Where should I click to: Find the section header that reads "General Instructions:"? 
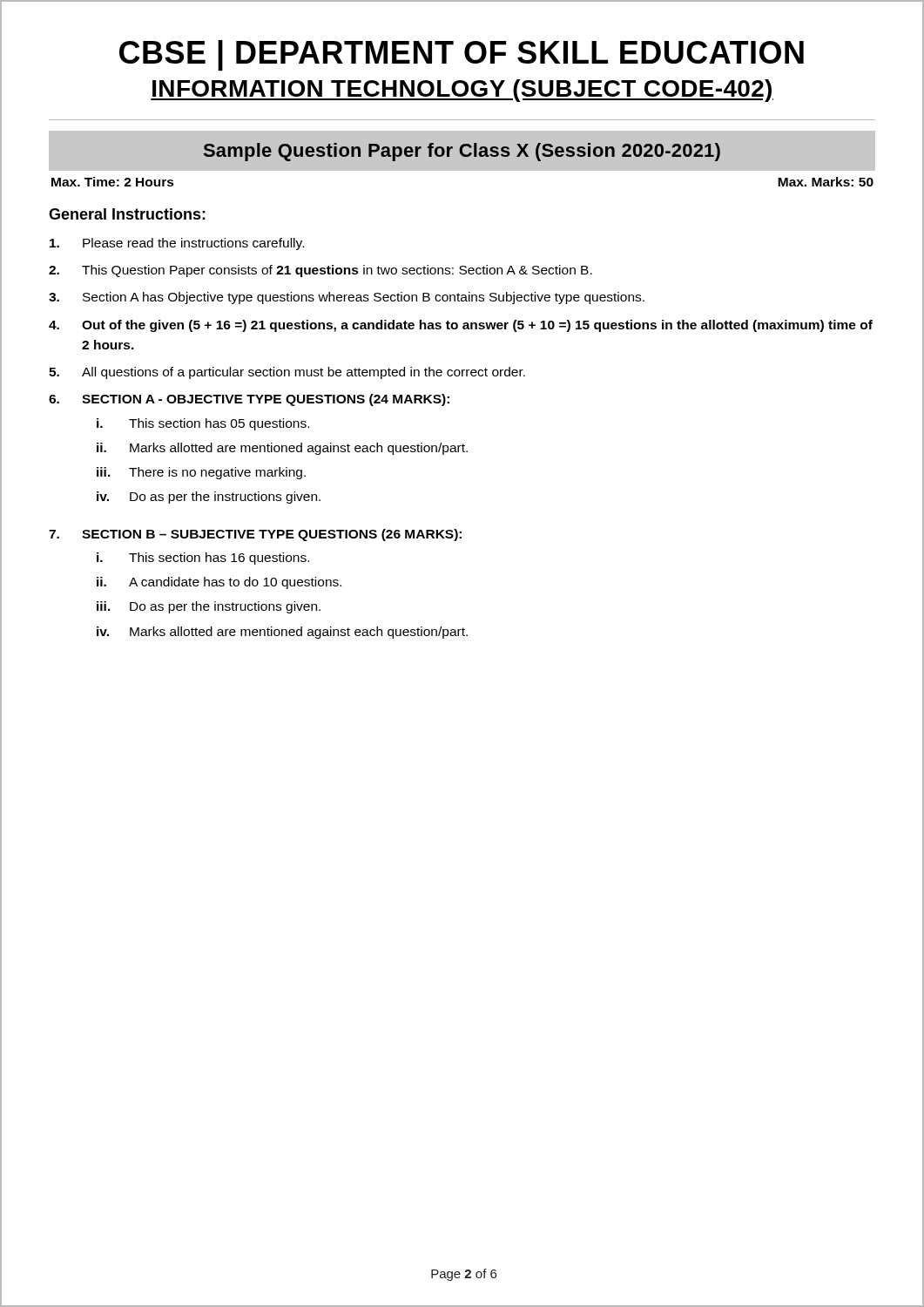click(x=128, y=214)
